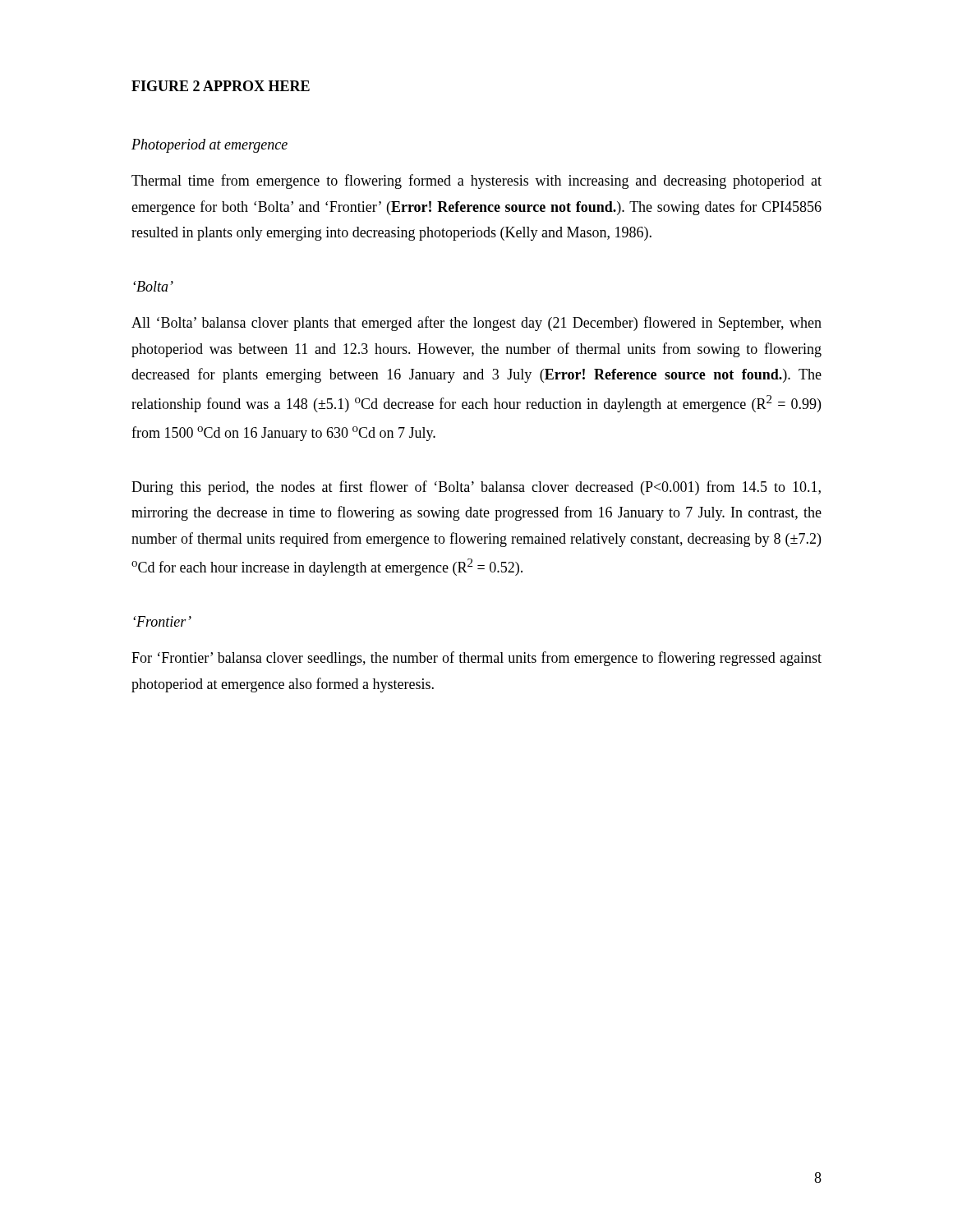Locate the section header containing "FIGURE 2 APPROX HERE"

click(221, 86)
